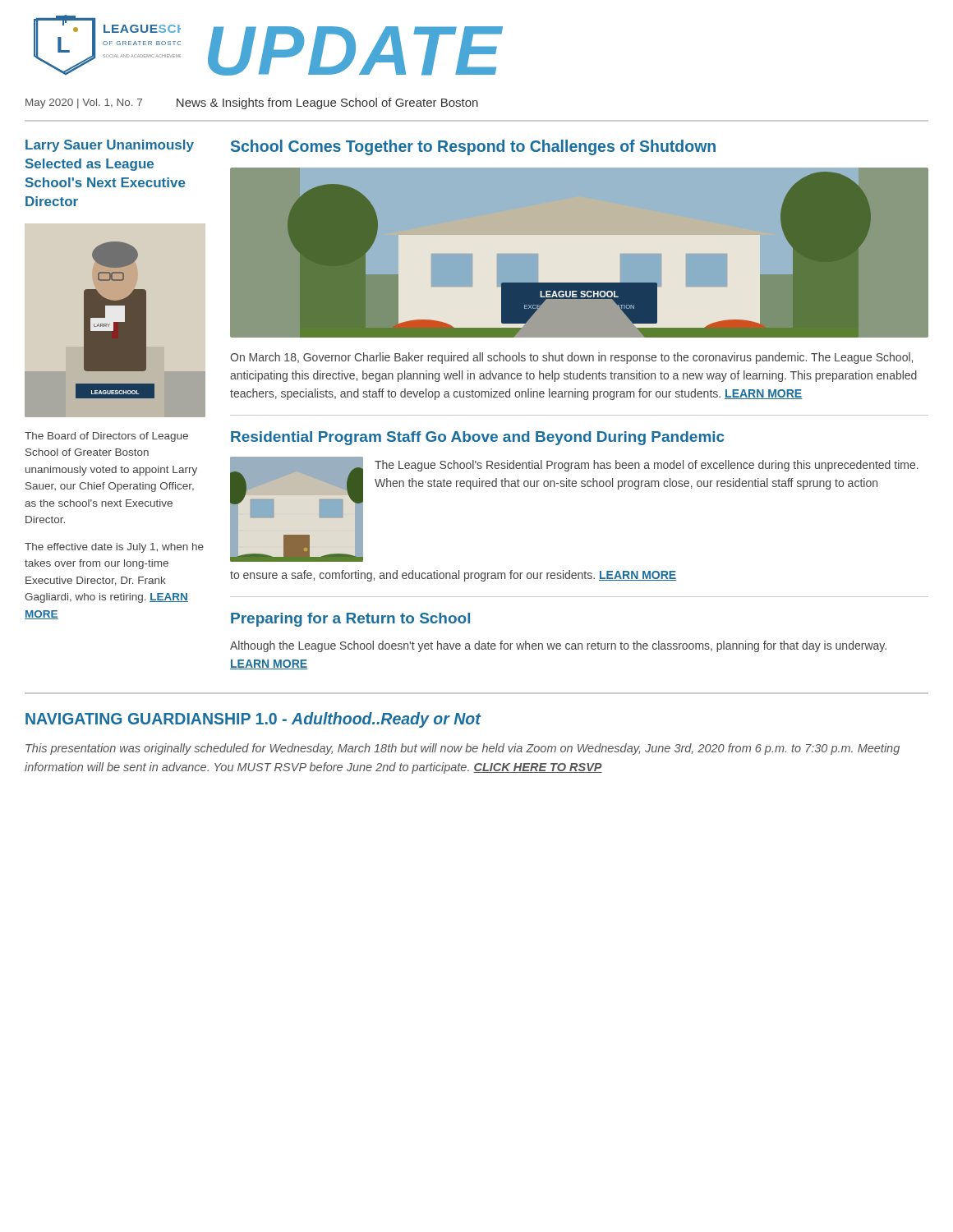Find the passage starting "The Board of Directors of League School"
The image size is (953, 1232).
(x=111, y=477)
